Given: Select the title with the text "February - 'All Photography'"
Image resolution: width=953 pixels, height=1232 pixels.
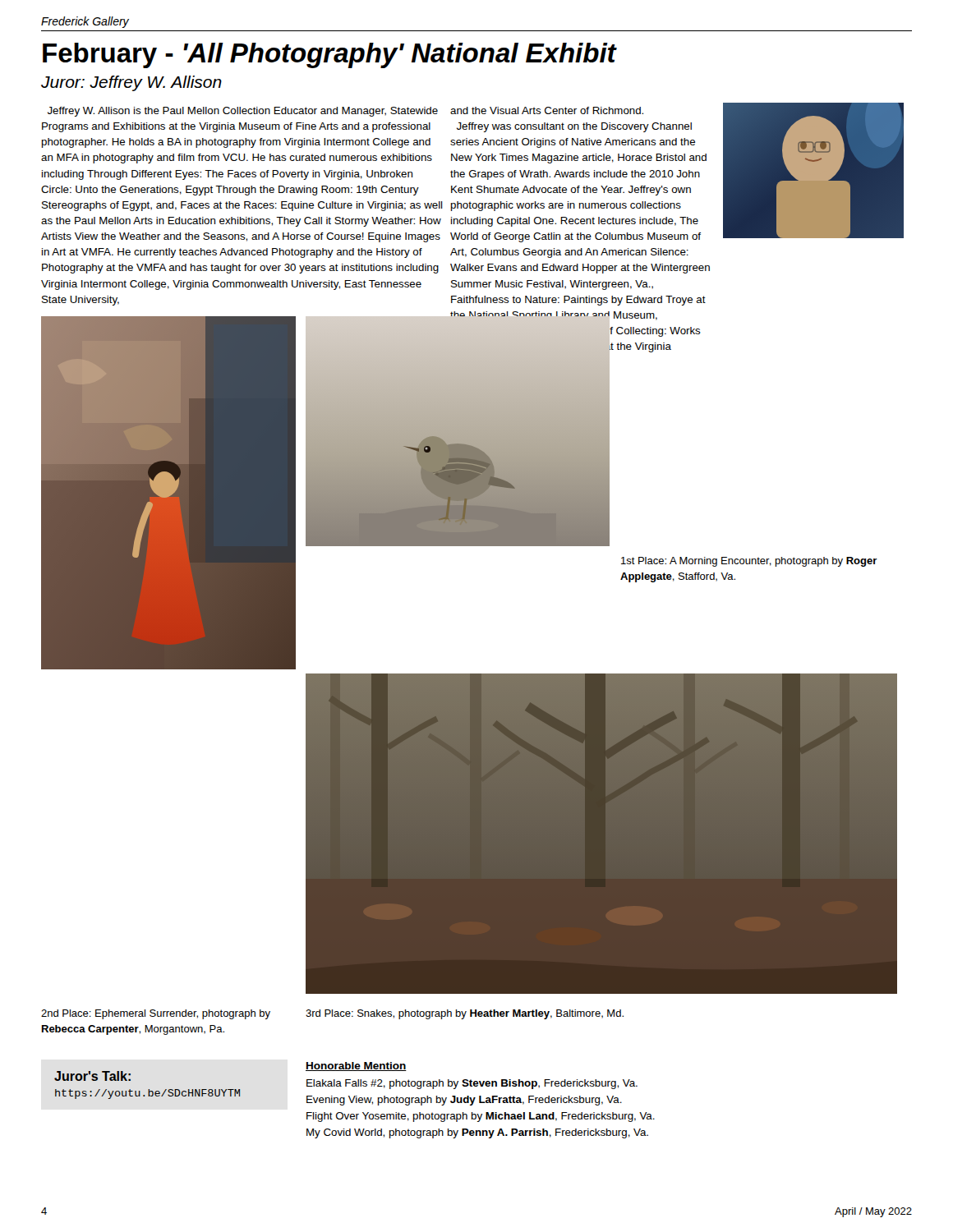Looking at the screenshot, I should click(x=328, y=53).
